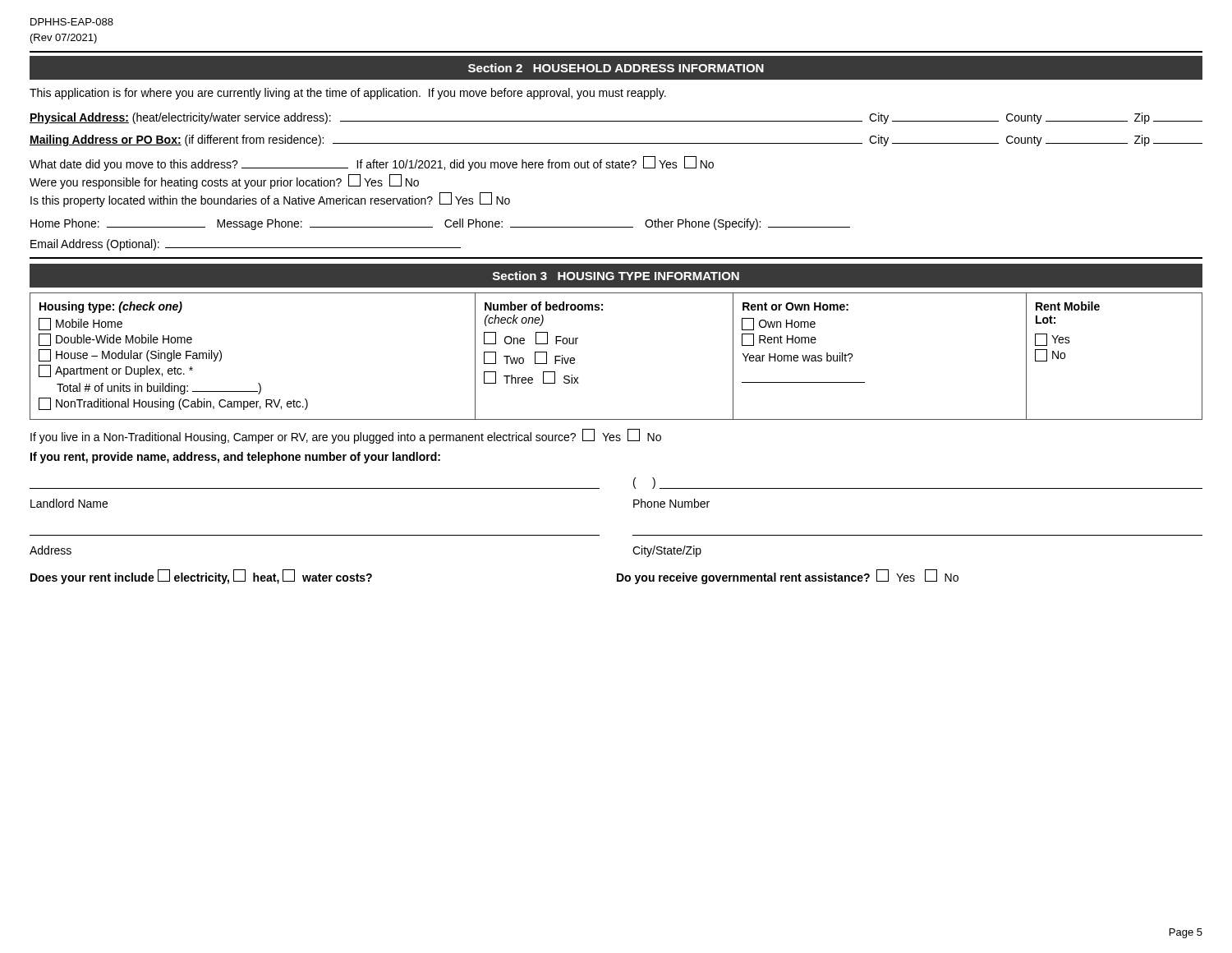Where is the passage that starts "What date did you move to this"?

(x=372, y=163)
